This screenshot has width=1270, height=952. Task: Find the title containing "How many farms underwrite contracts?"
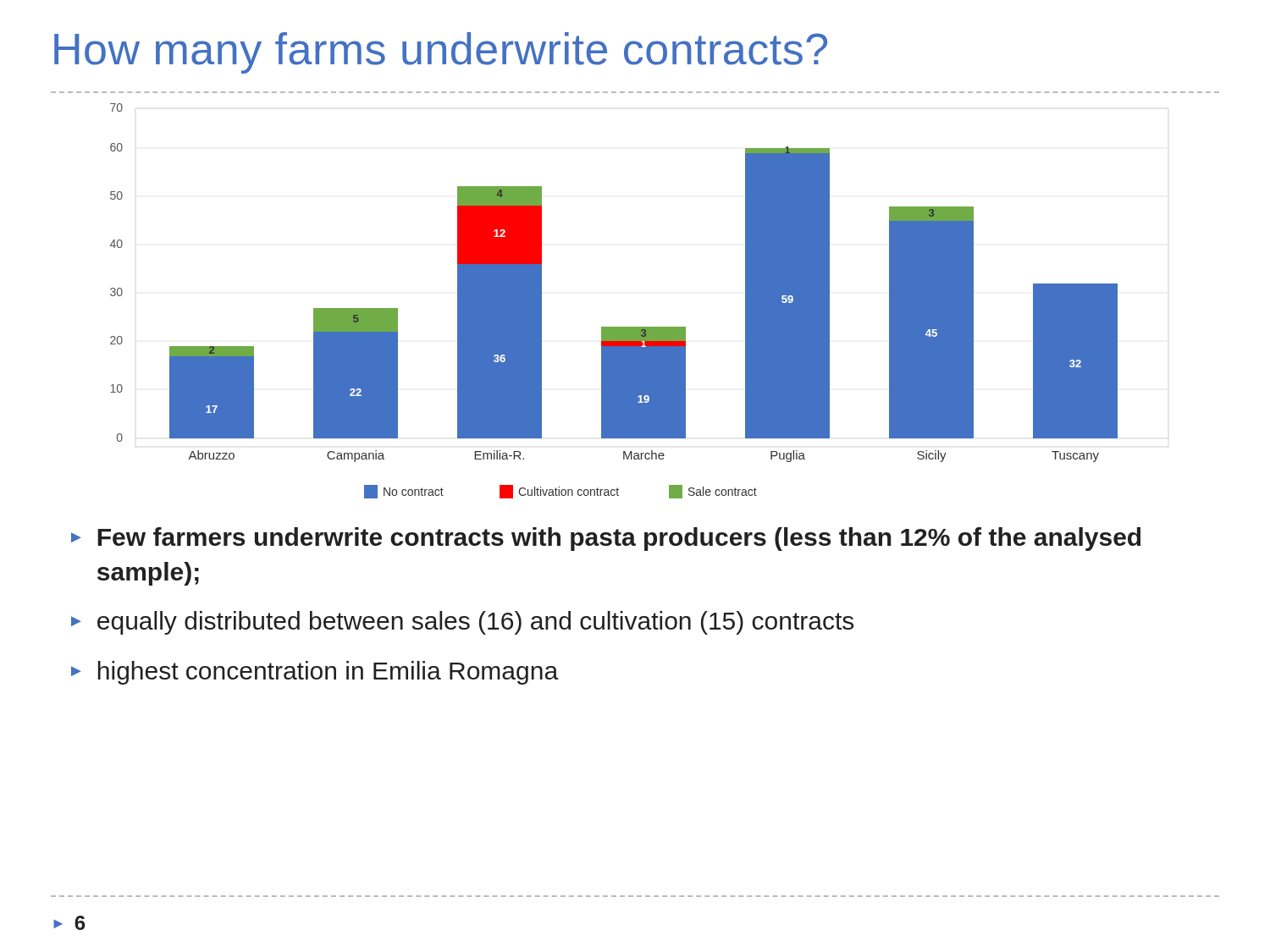pos(440,49)
